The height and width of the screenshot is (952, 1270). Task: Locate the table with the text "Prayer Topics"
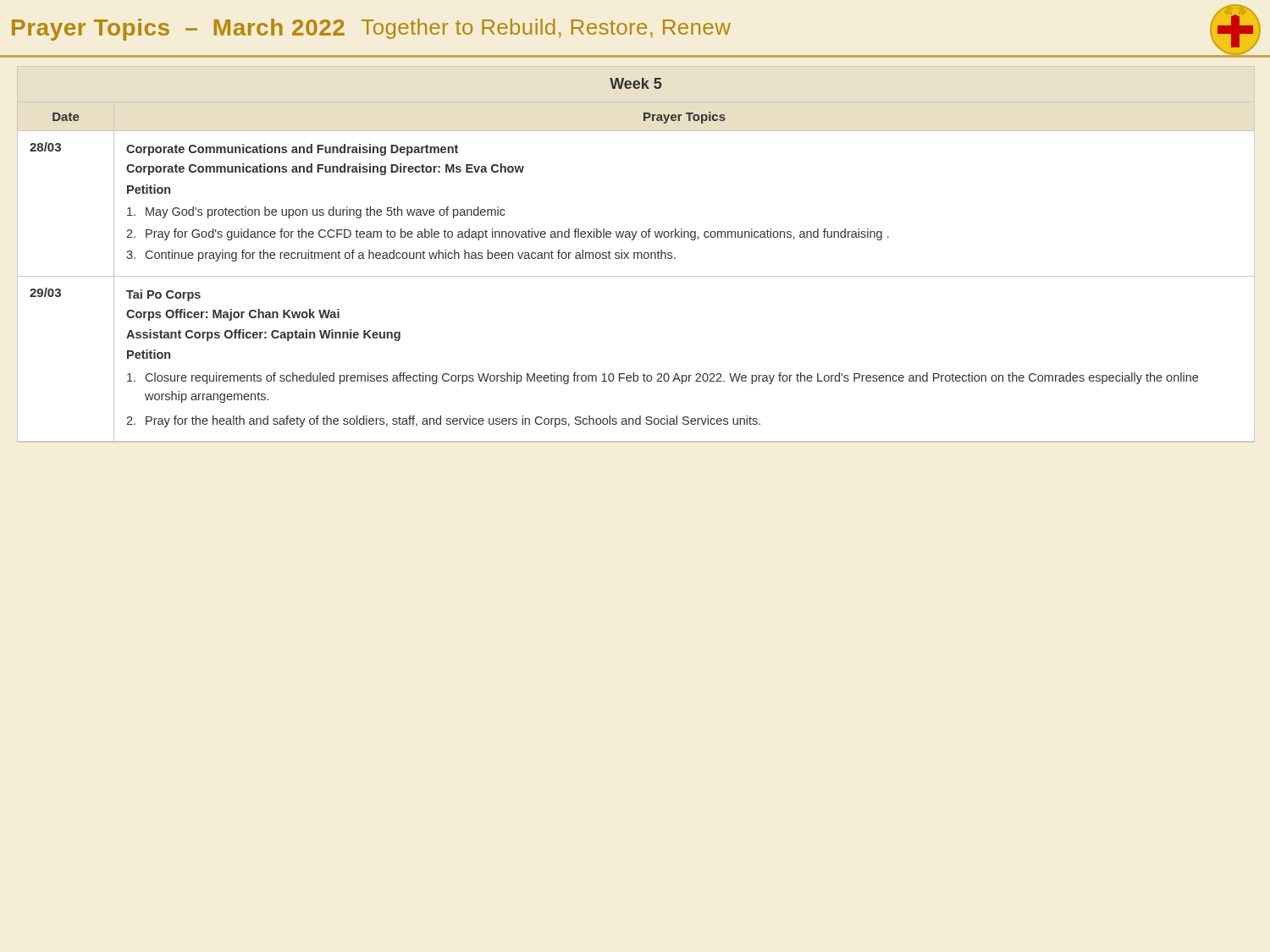[x=636, y=254]
